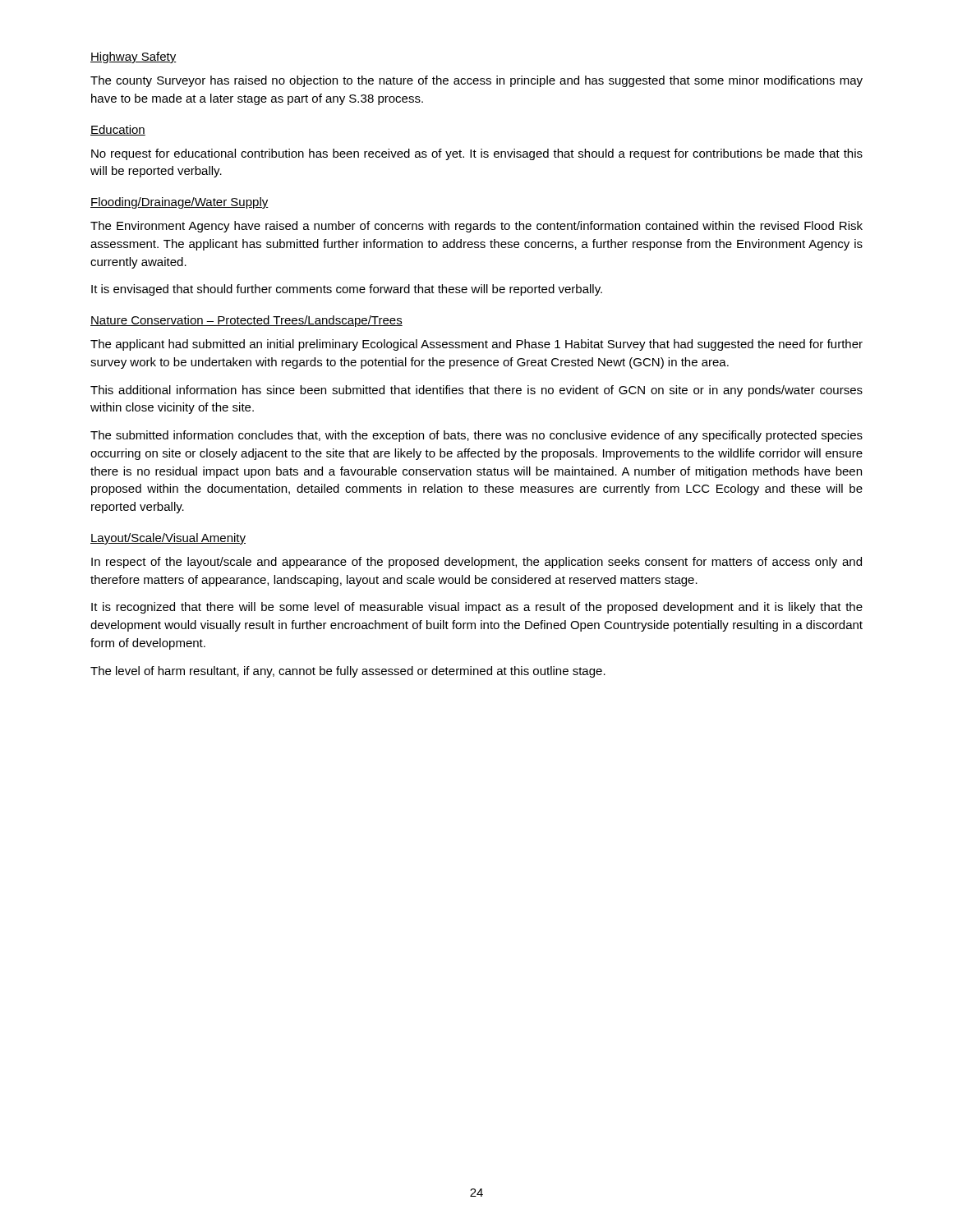Select the text block that says "The Environment Agency have raised"
Image resolution: width=953 pixels, height=1232 pixels.
[476, 243]
